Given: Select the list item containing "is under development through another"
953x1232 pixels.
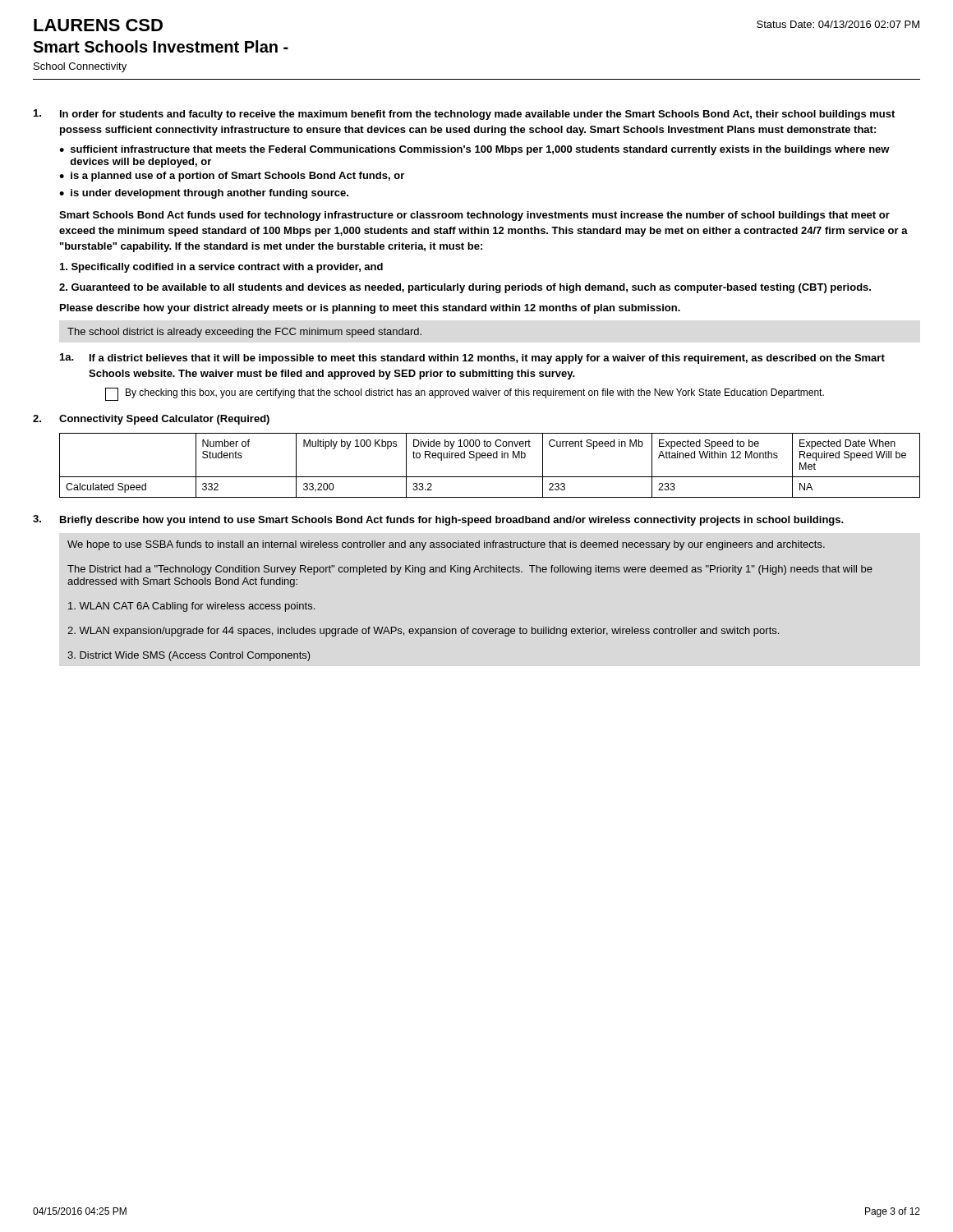Looking at the screenshot, I should [210, 193].
